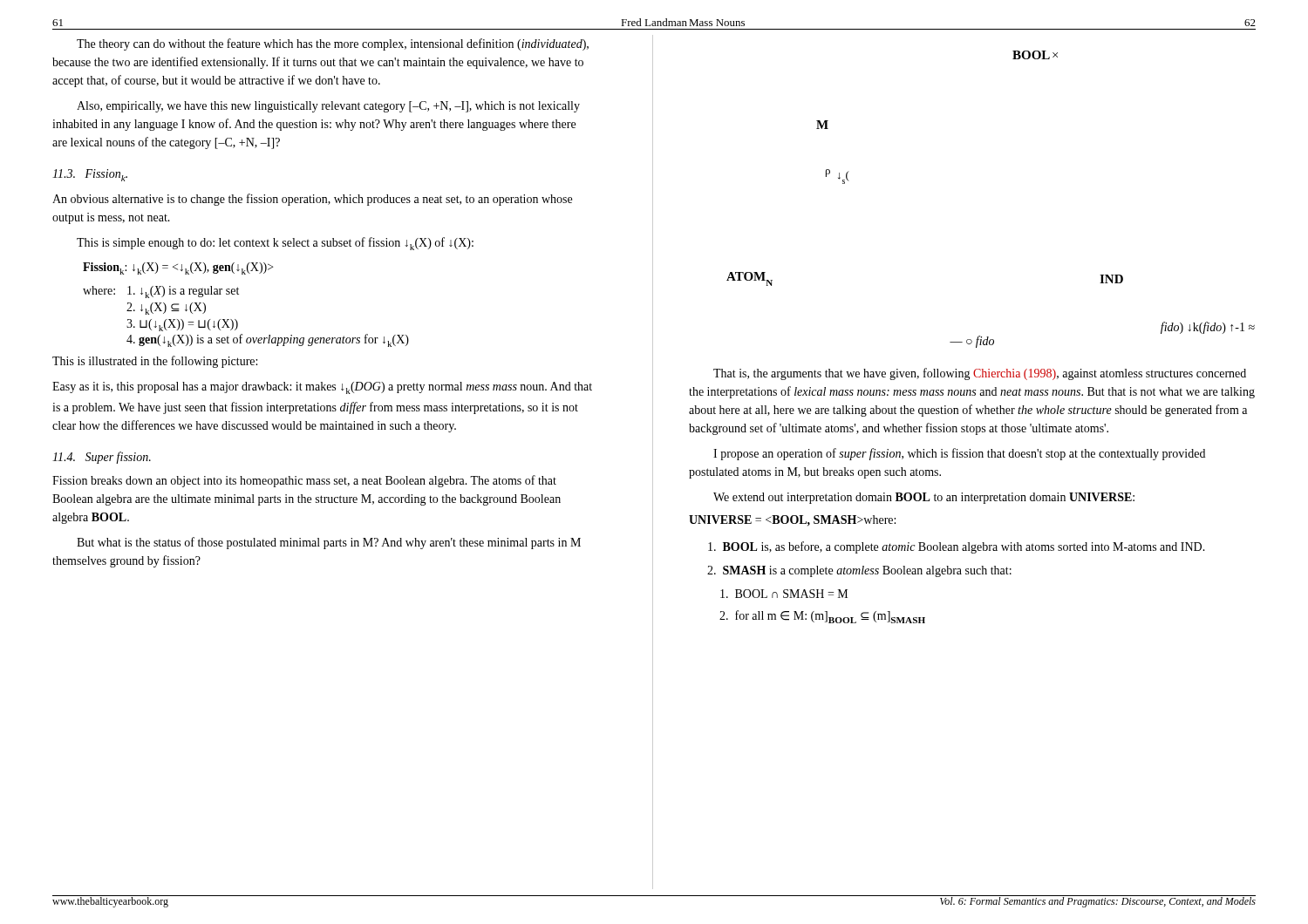Where is the passage that starts "Fission breaks down an"?
1308x924 pixels.
pyautogui.click(x=304, y=481)
